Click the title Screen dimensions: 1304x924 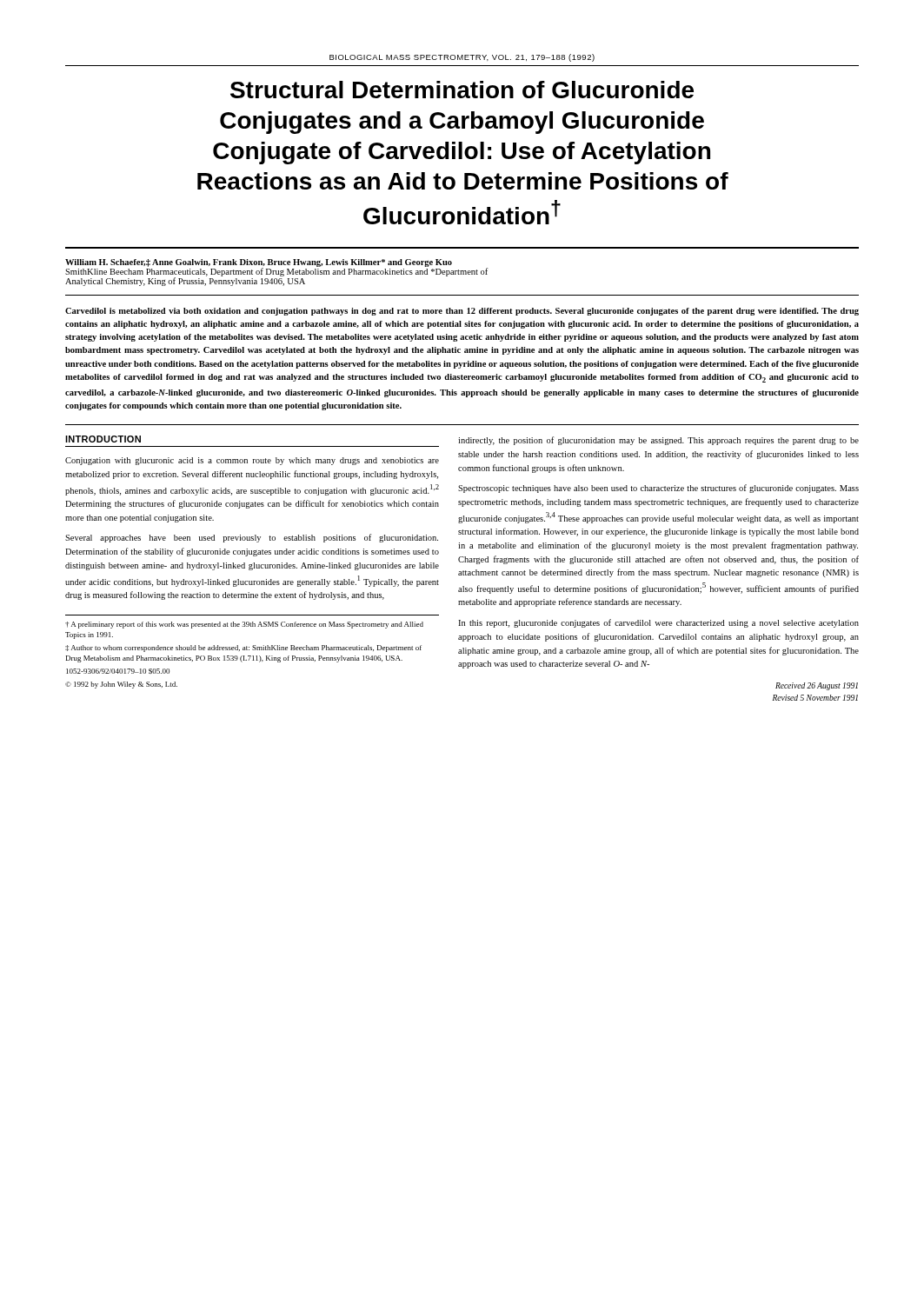462,153
